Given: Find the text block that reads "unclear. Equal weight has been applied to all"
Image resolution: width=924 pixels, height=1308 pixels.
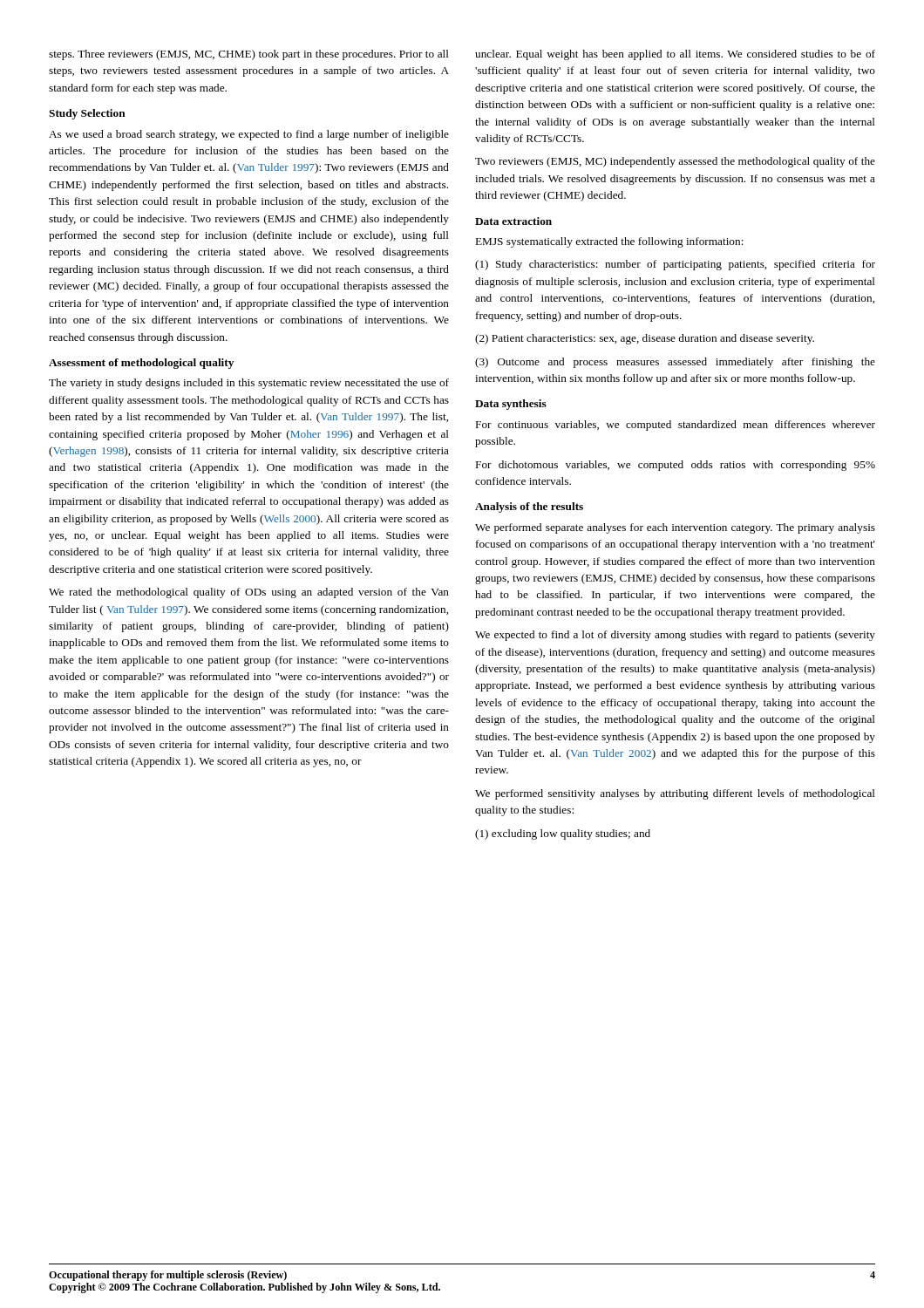Looking at the screenshot, I should pyautogui.click(x=675, y=125).
